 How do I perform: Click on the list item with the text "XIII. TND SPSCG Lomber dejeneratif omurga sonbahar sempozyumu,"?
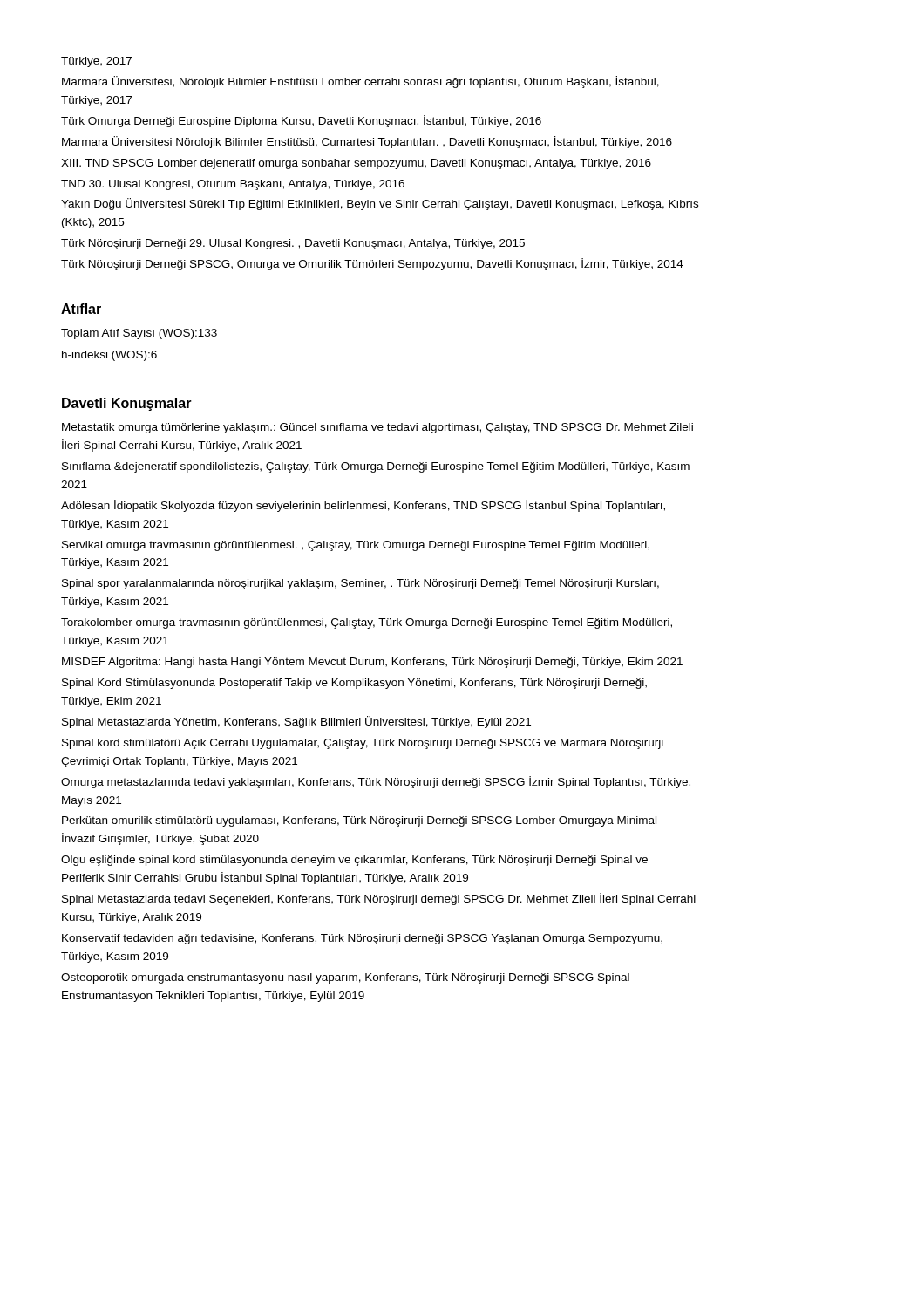point(356,162)
